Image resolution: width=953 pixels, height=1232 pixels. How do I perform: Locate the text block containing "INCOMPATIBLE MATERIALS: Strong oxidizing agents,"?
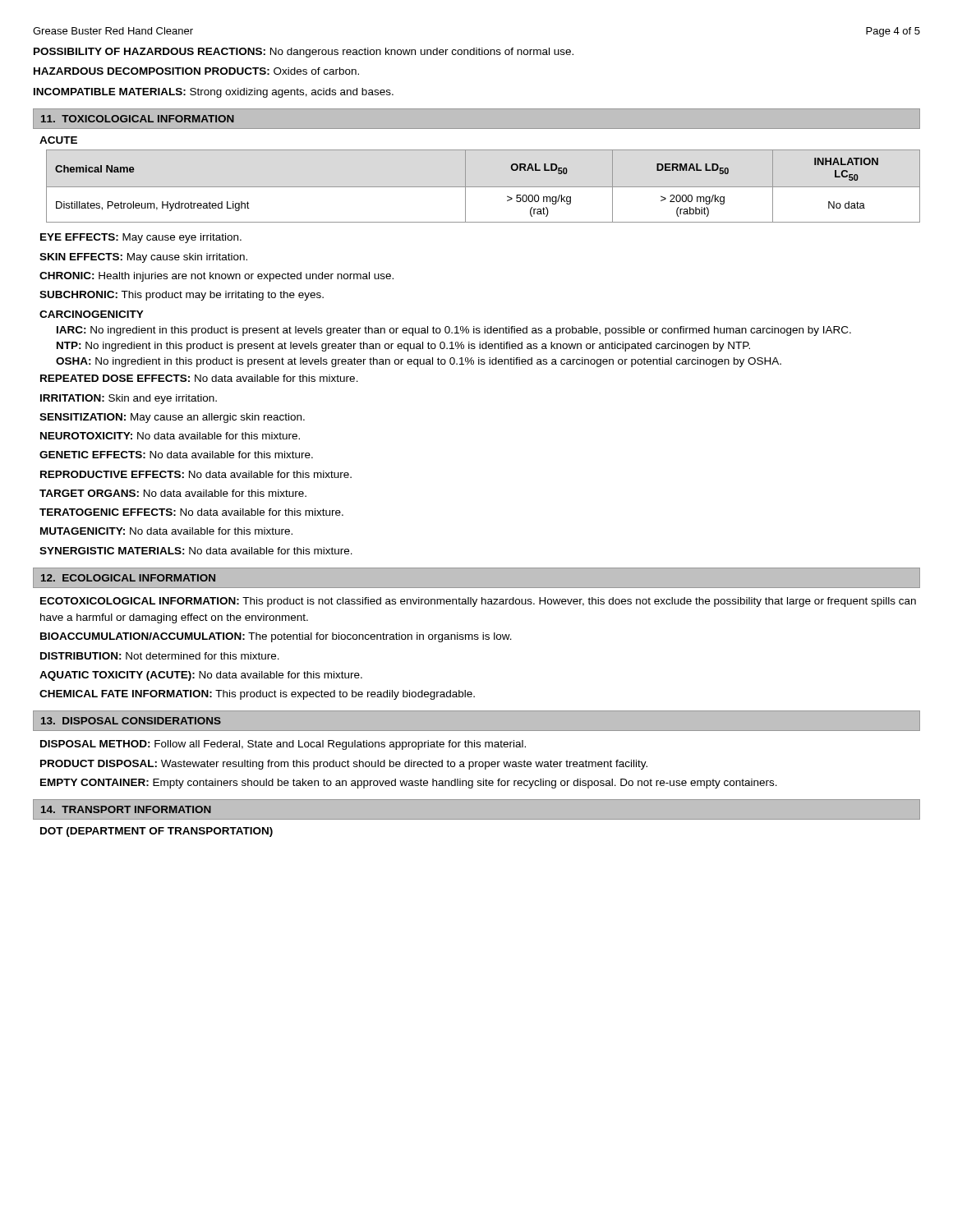[x=213, y=91]
